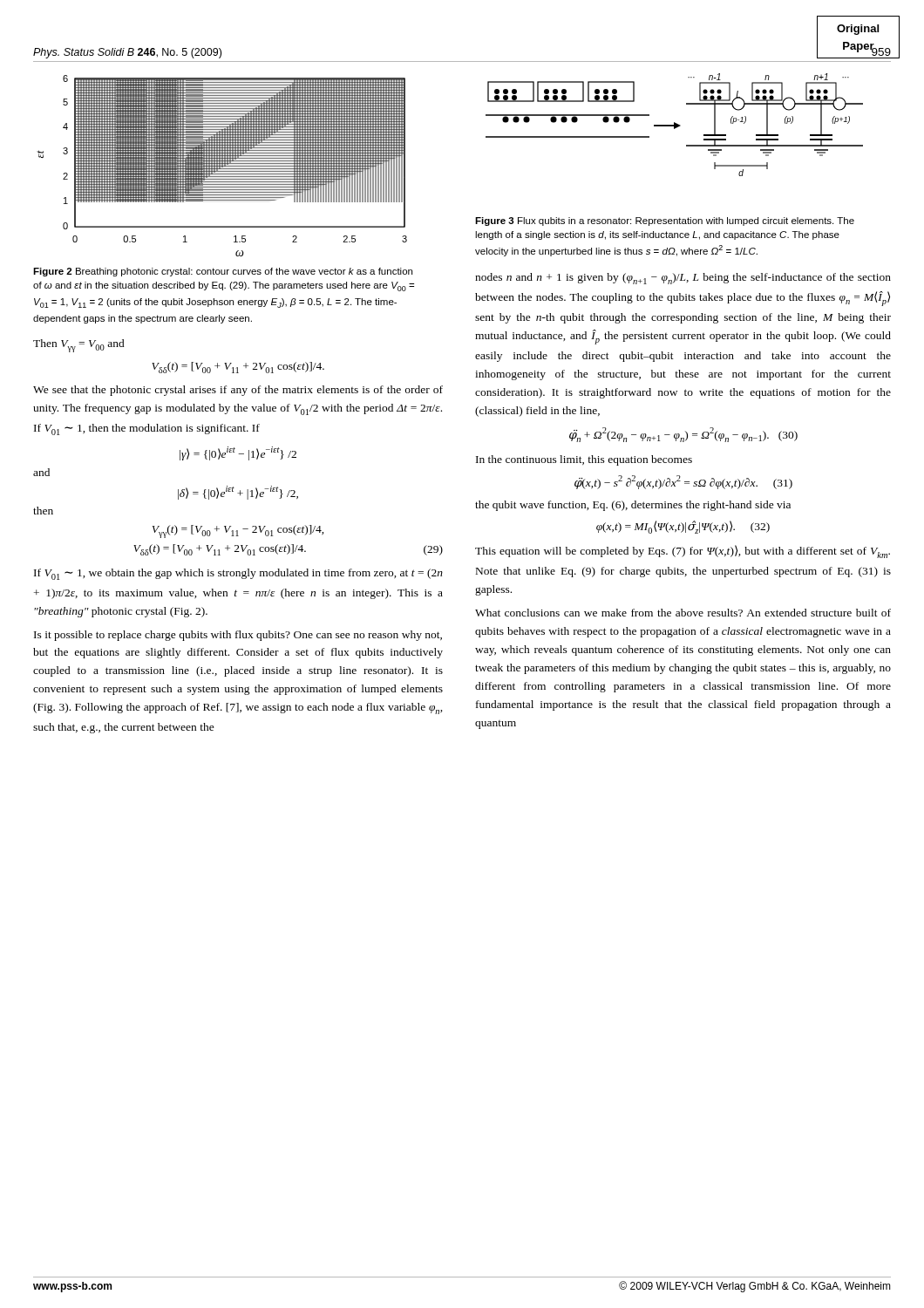Locate the text block with the text "We see that the photonic crystal"
This screenshot has height=1308, width=924.
click(238, 410)
